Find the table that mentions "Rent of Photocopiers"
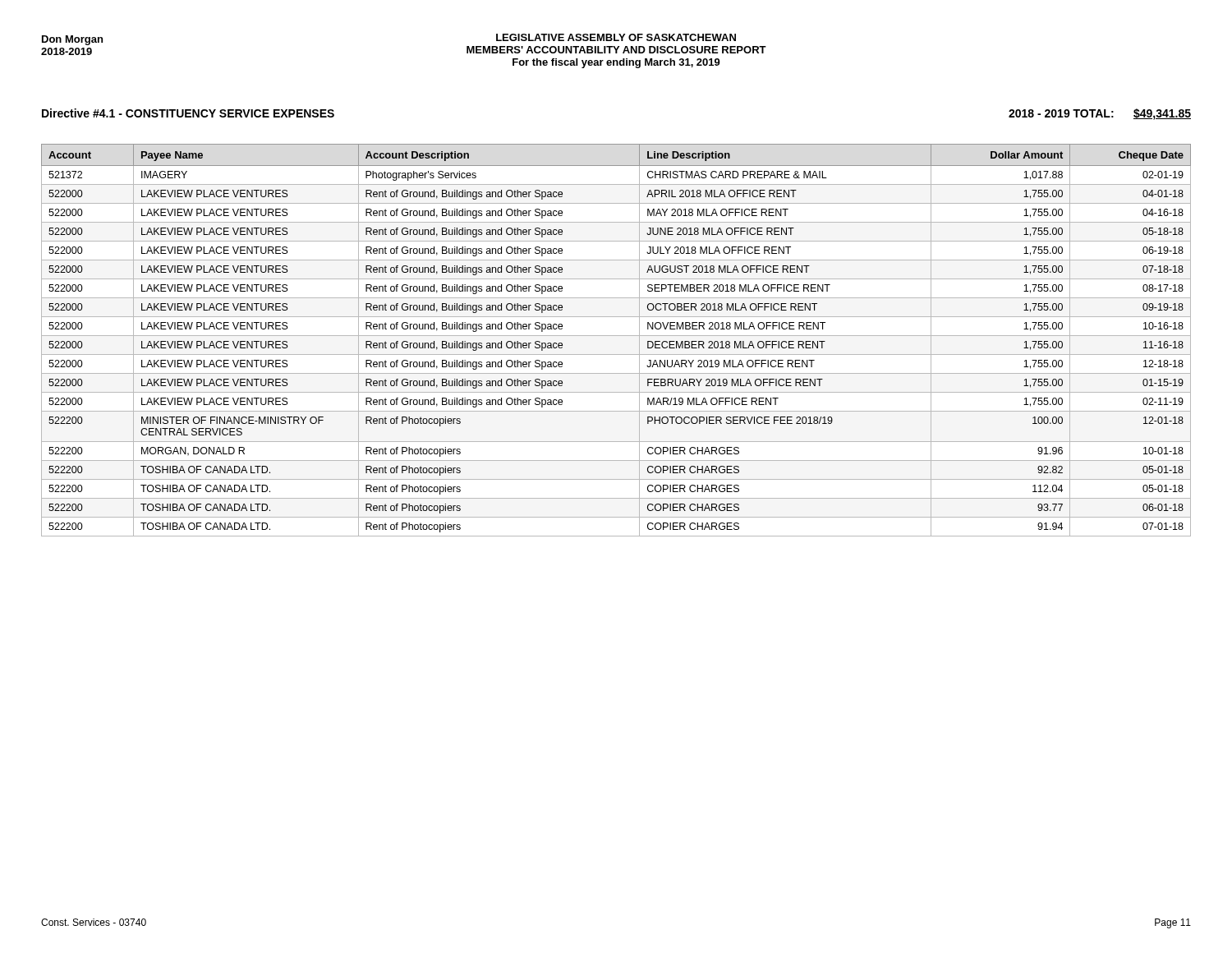 click(x=616, y=336)
